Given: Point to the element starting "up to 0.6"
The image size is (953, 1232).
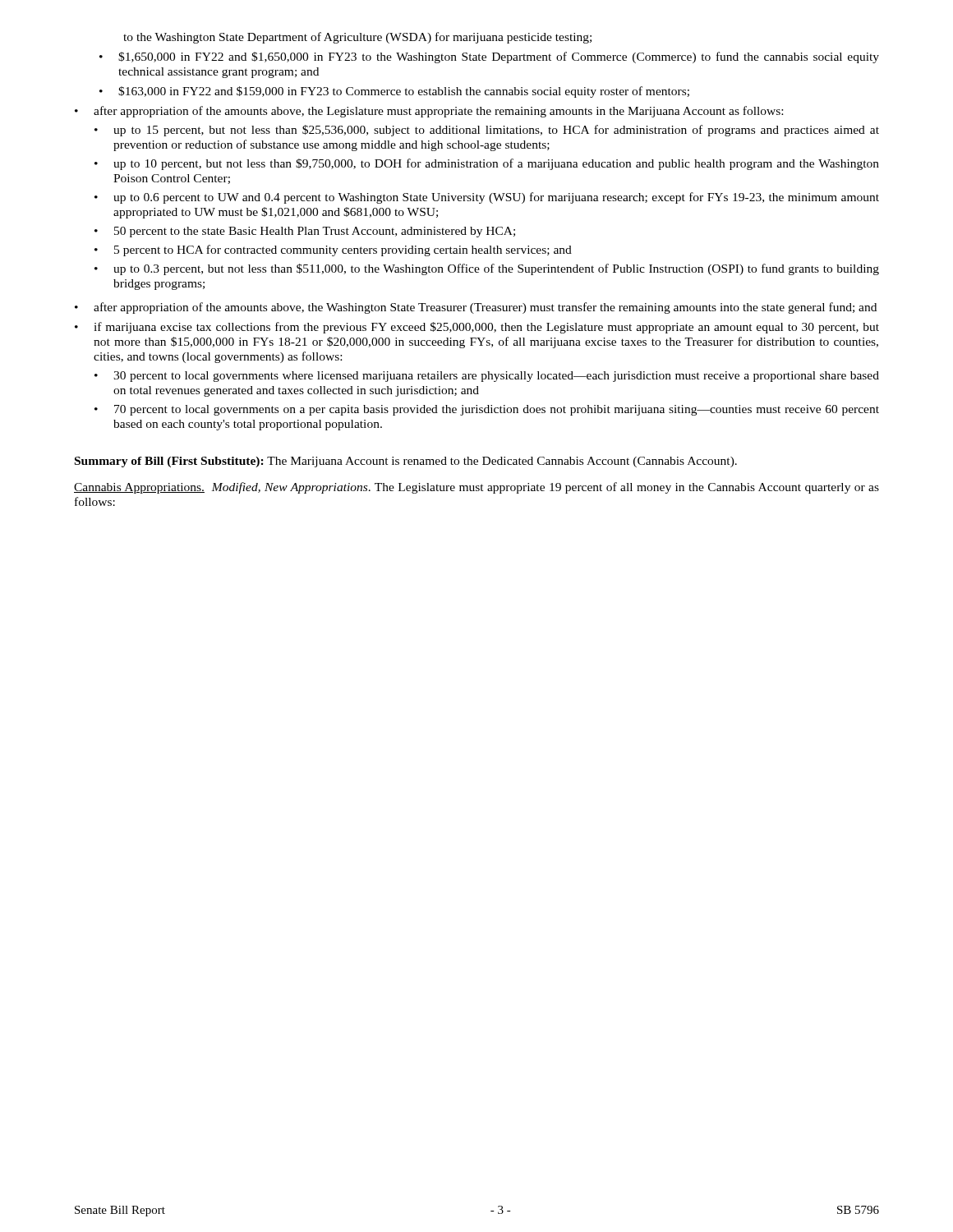Looking at the screenshot, I should click(x=496, y=204).
